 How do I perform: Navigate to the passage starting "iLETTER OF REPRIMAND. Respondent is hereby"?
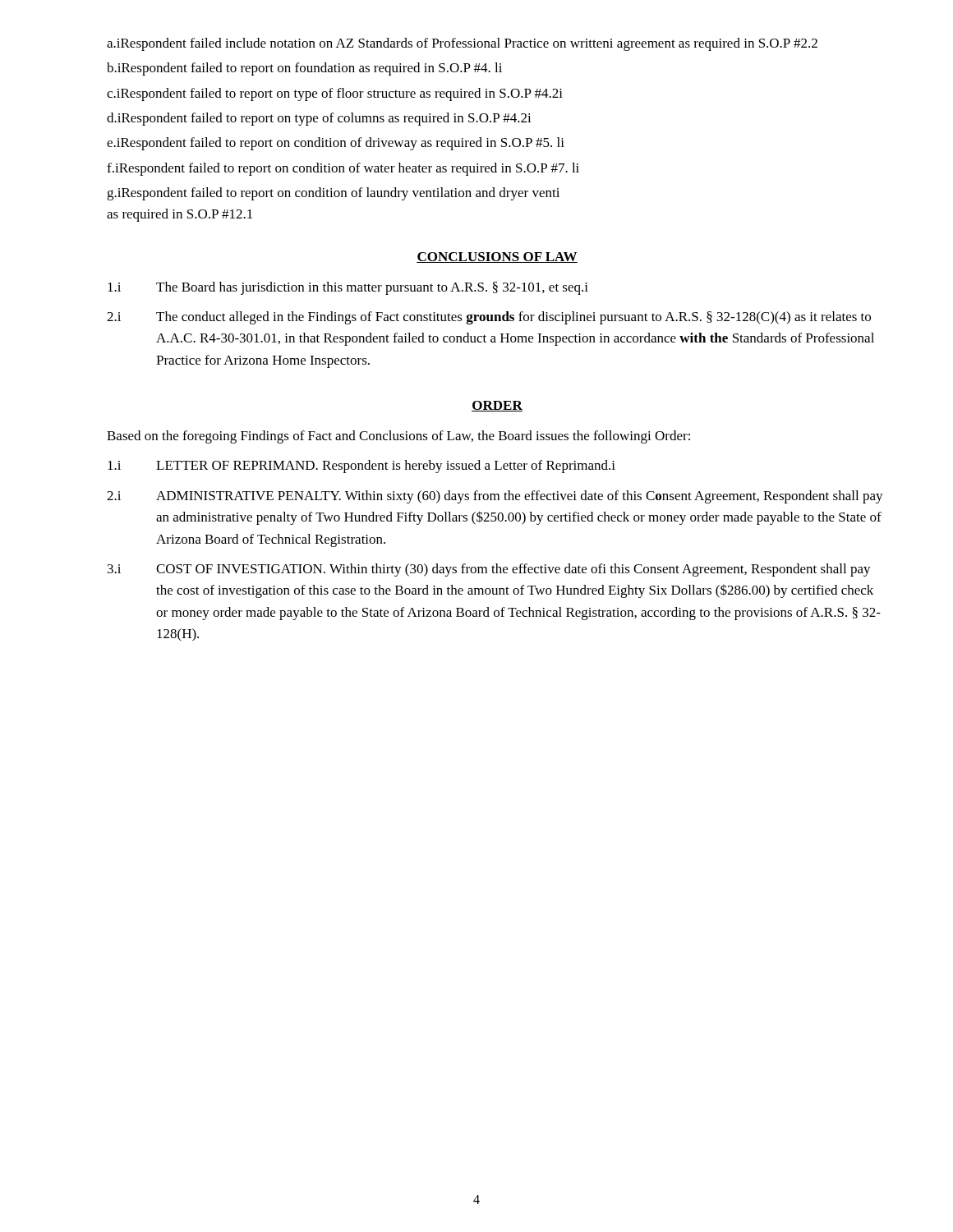495,466
